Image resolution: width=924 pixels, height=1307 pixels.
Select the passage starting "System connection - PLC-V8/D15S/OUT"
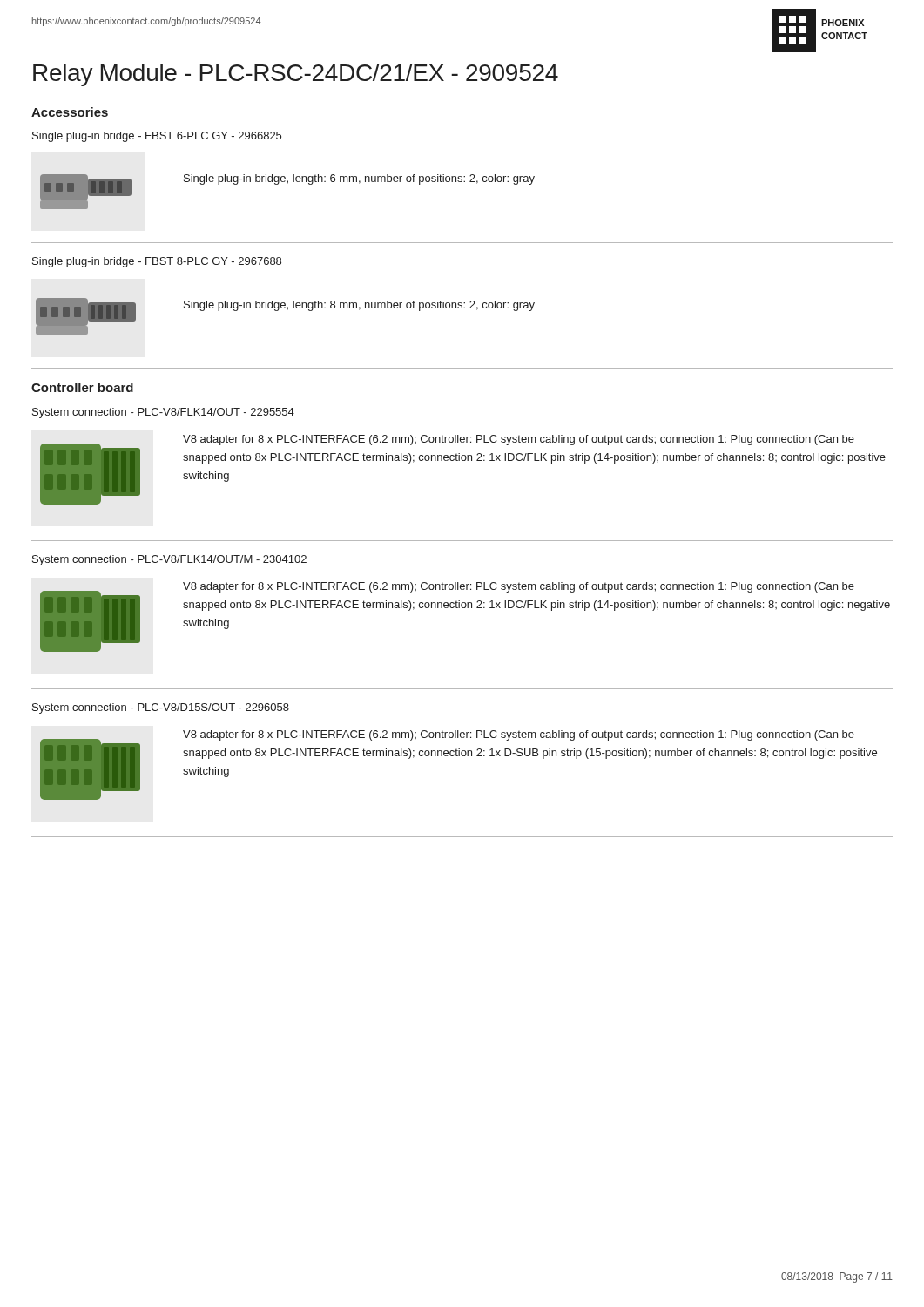click(160, 707)
